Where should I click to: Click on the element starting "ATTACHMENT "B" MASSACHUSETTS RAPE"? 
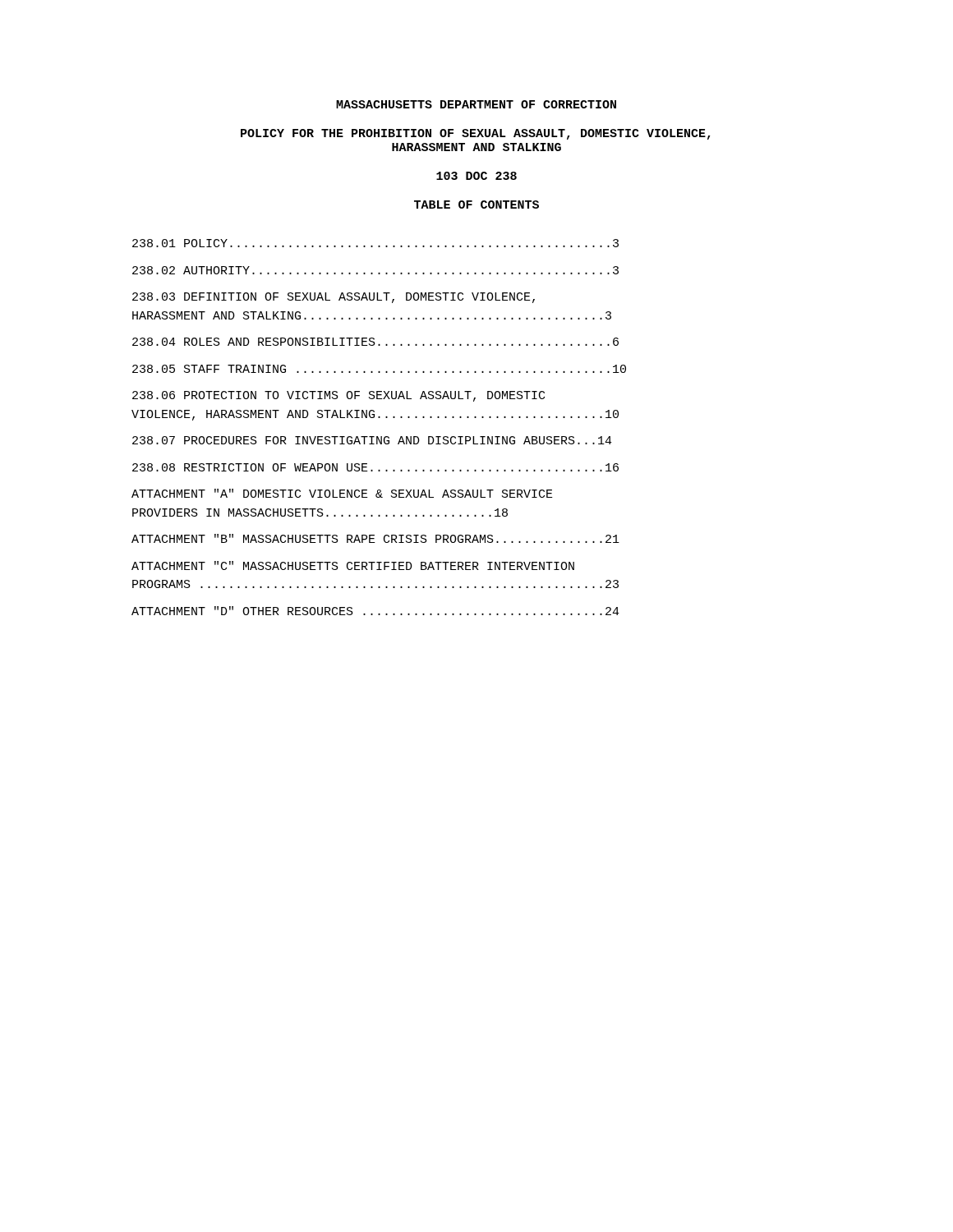(375, 540)
